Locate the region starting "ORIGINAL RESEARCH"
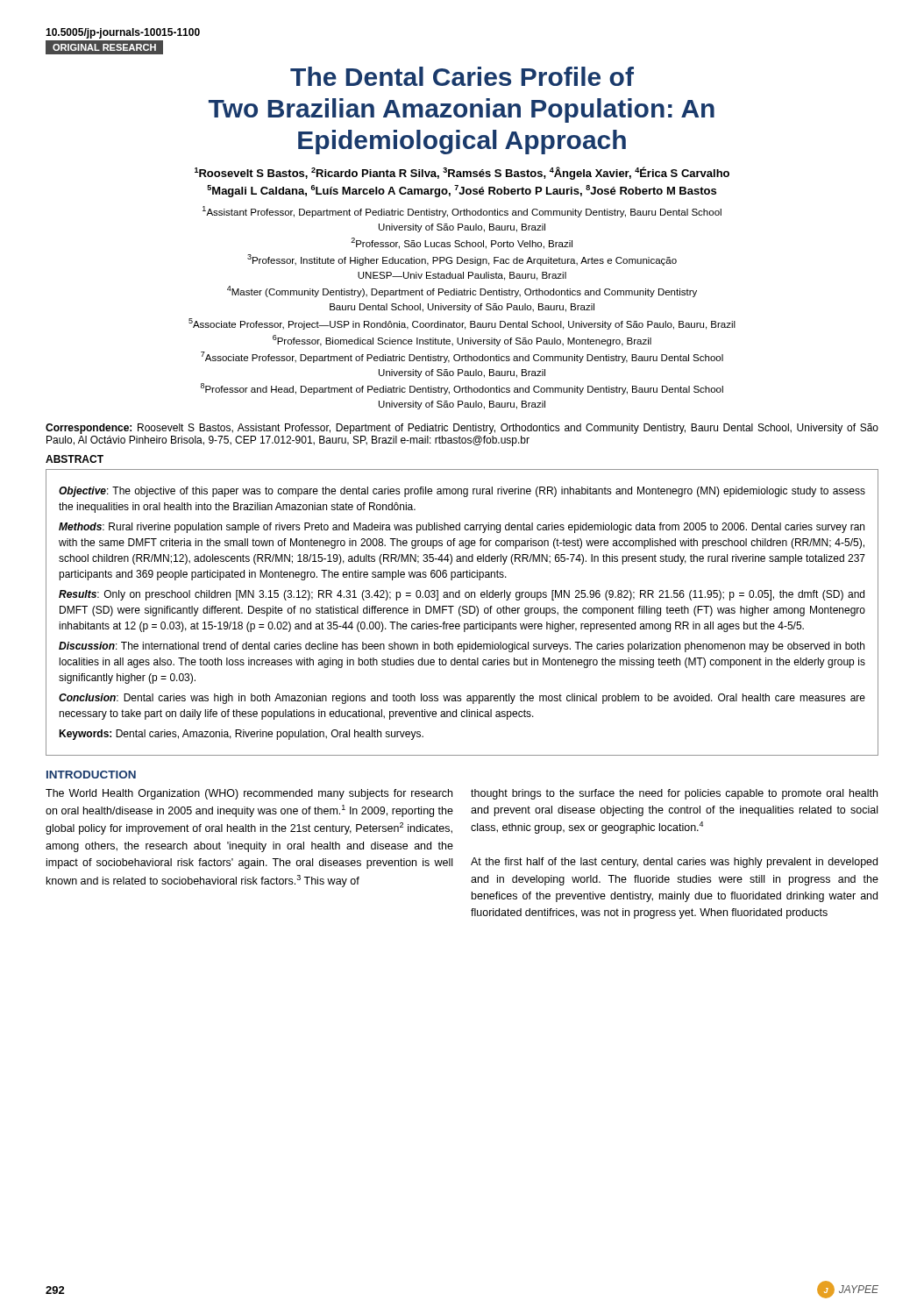 point(104,47)
